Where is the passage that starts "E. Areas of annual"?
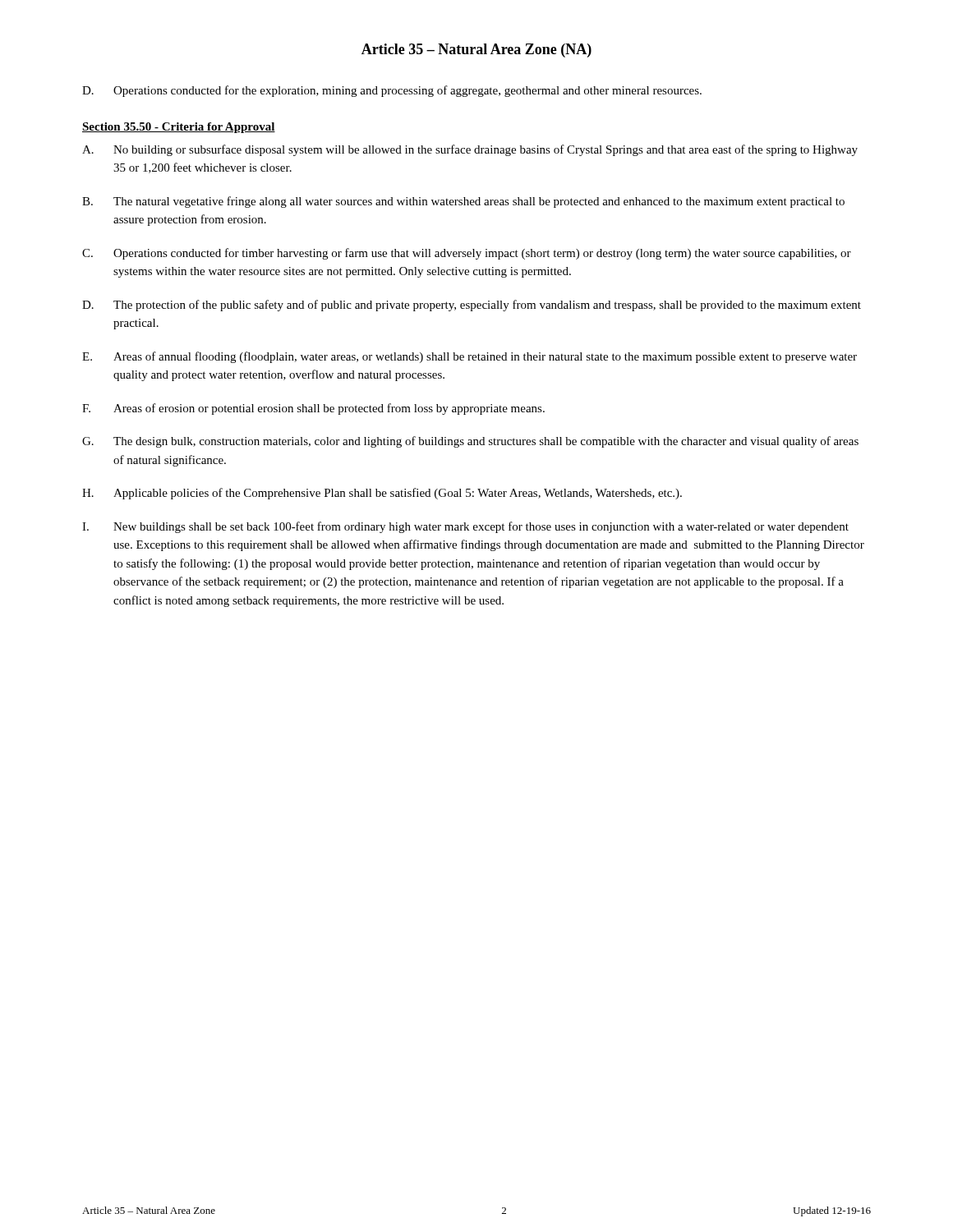The width and height of the screenshot is (953, 1232). 476,366
